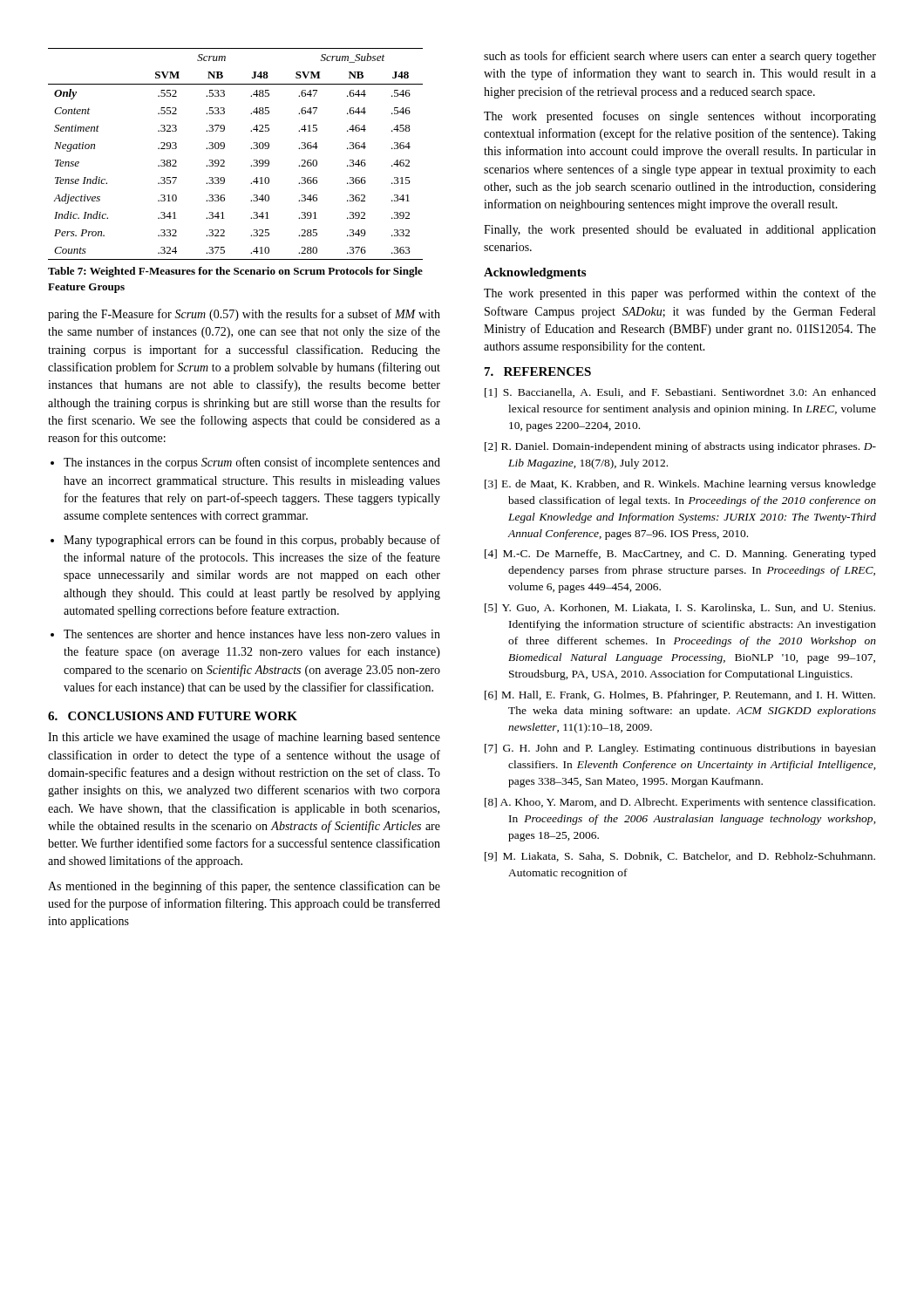Screen dimensions: 1308x924
Task: Locate the text starting "Many typographical errors can be found"
Action: (252, 575)
